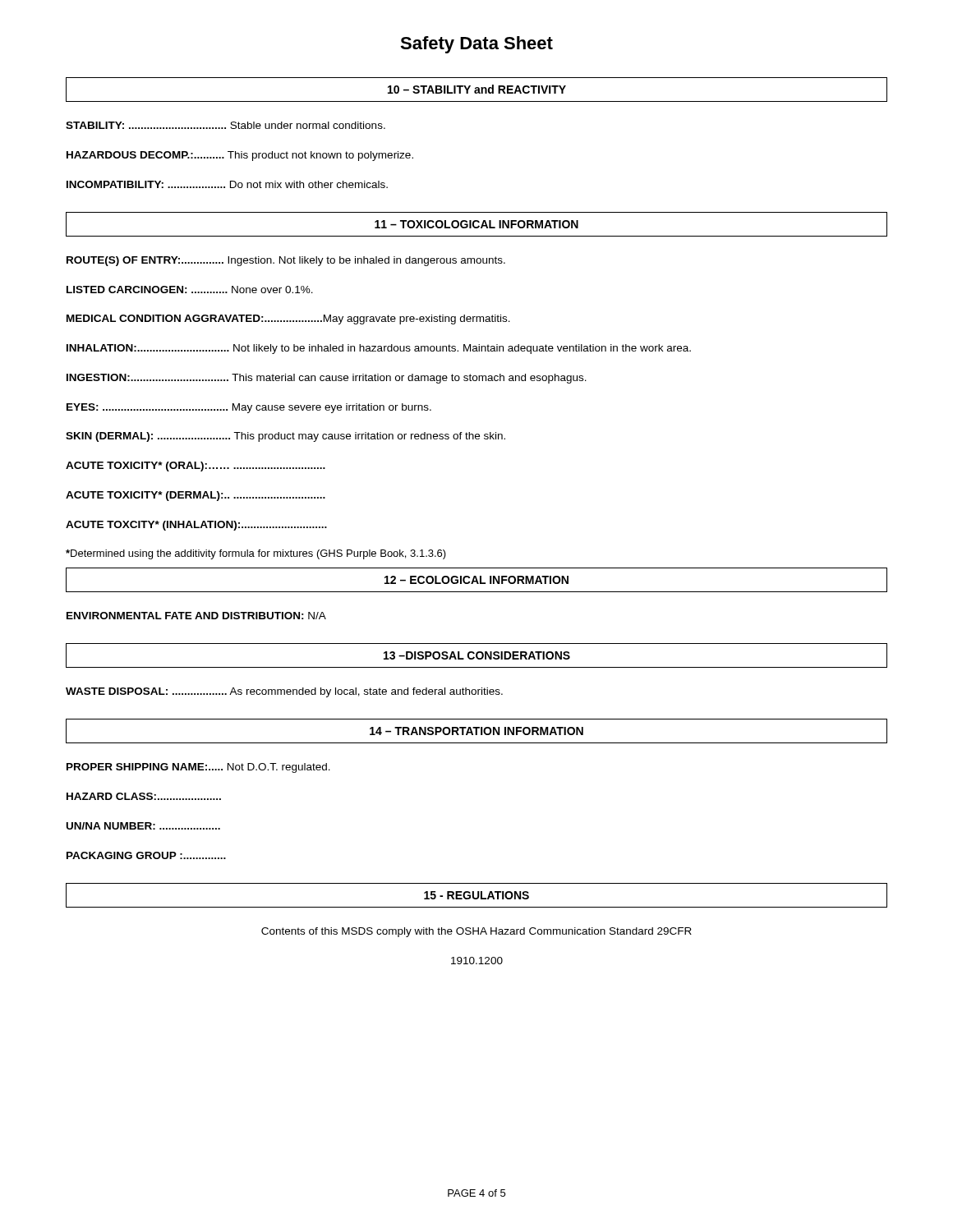
Task: Click the passage that begins "PROPER SHIPPING NAME:..... Not D.O.T."
Action: click(198, 768)
